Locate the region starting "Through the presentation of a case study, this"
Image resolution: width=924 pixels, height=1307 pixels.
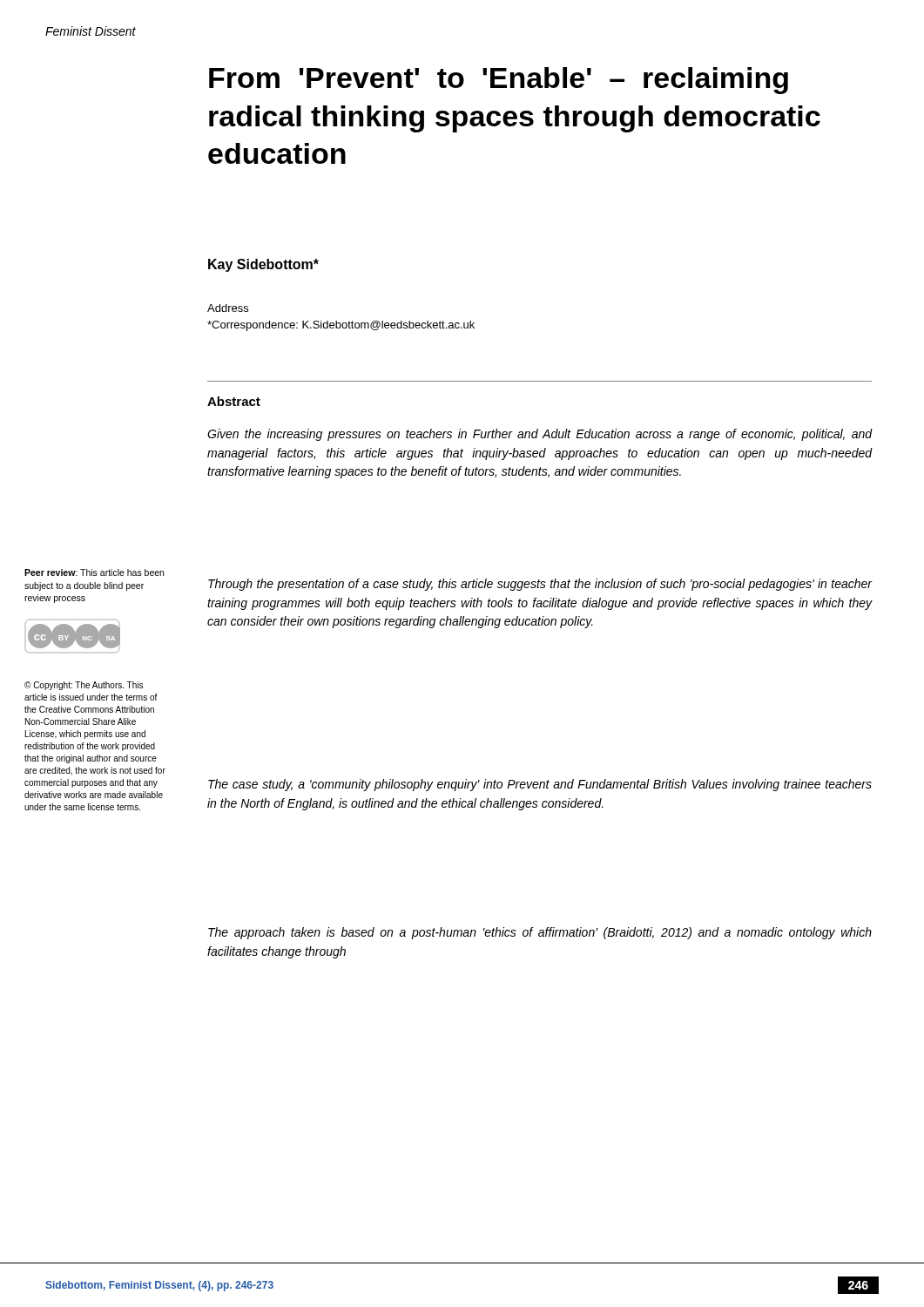click(539, 603)
